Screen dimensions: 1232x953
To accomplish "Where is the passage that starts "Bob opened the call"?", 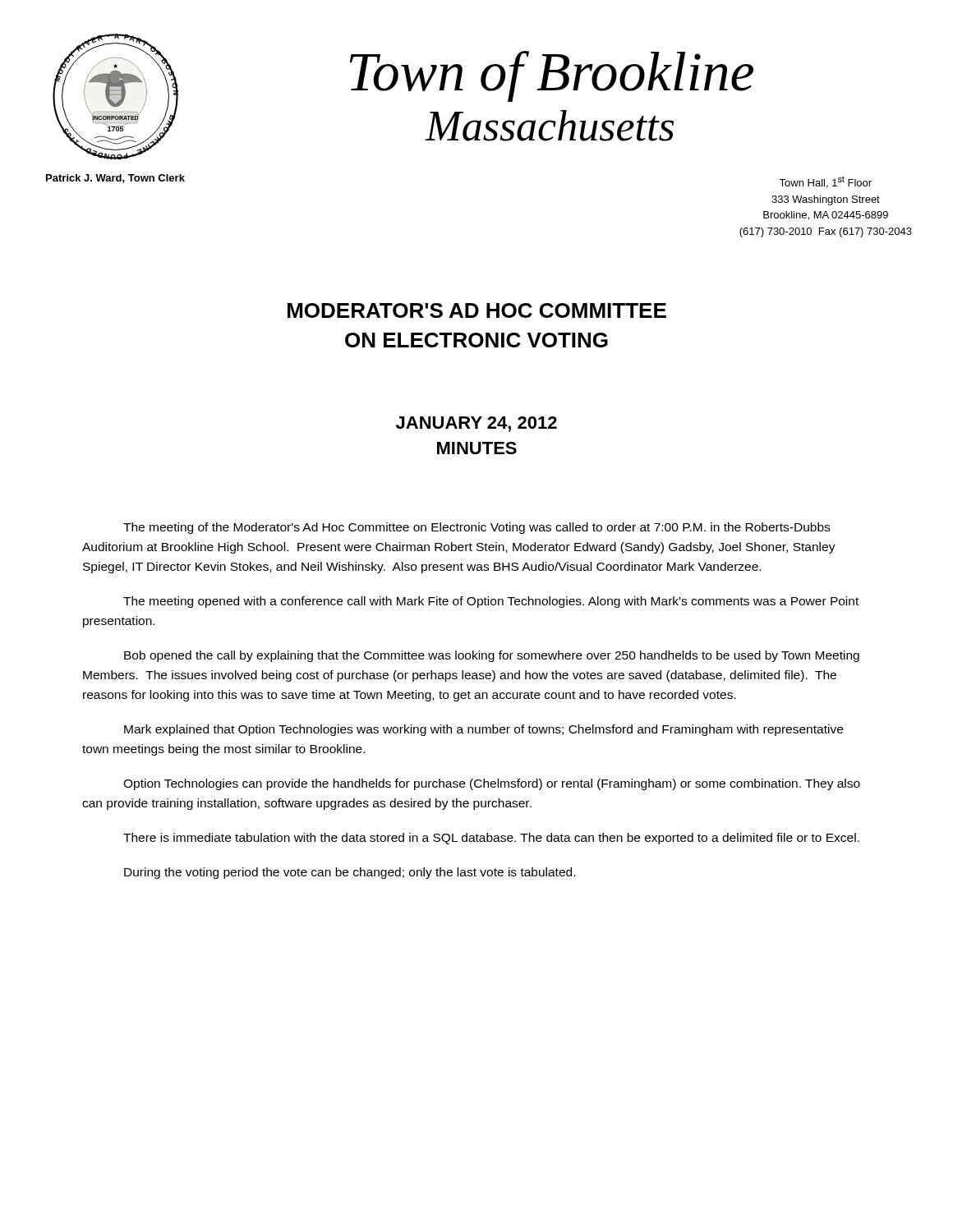I will tap(471, 675).
